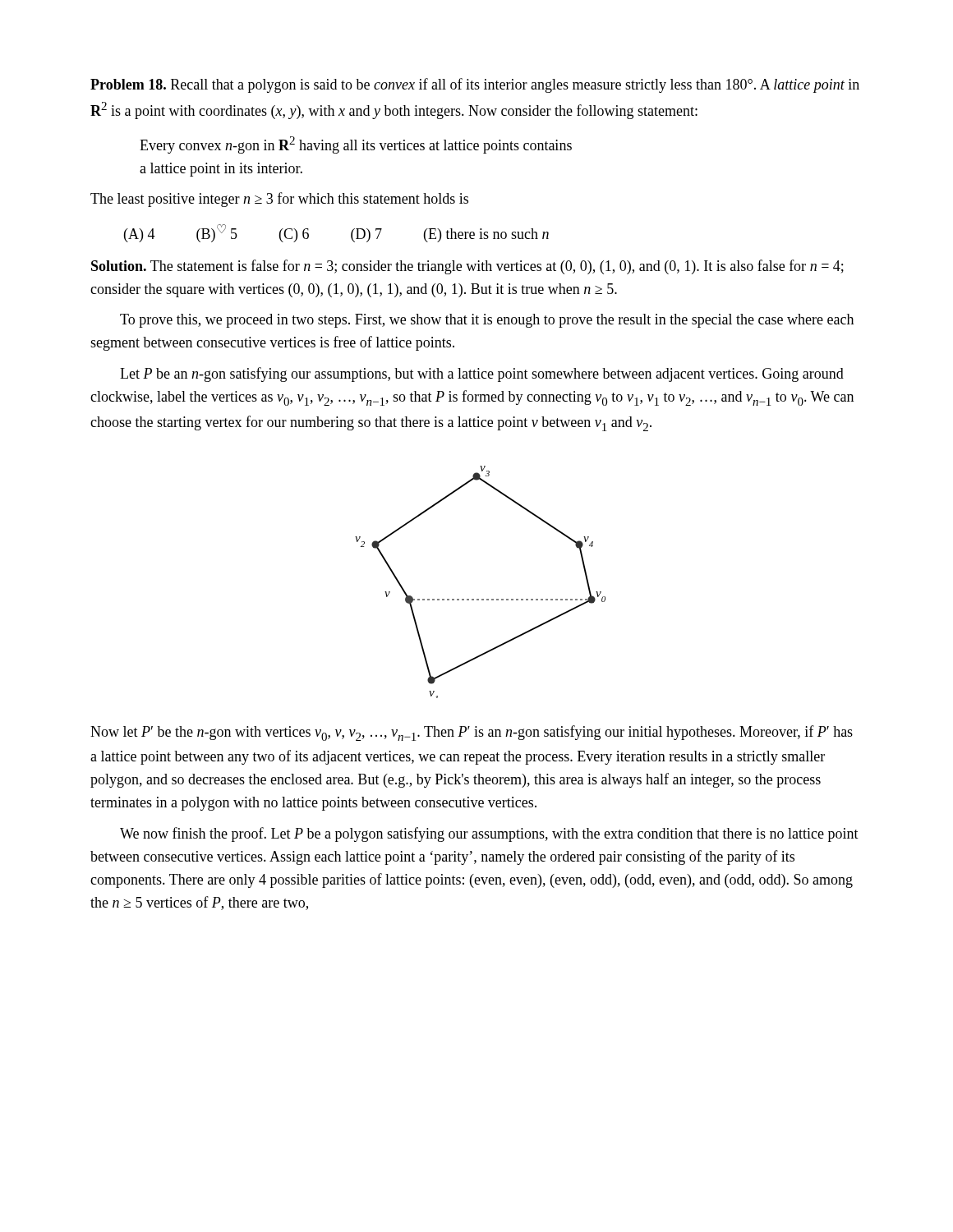Image resolution: width=953 pixels, height=1232 pixels.
Task: Locate the block of text that opens with "Every convex n-gon in R2 having all its"
Action: (x=356, y=155)
